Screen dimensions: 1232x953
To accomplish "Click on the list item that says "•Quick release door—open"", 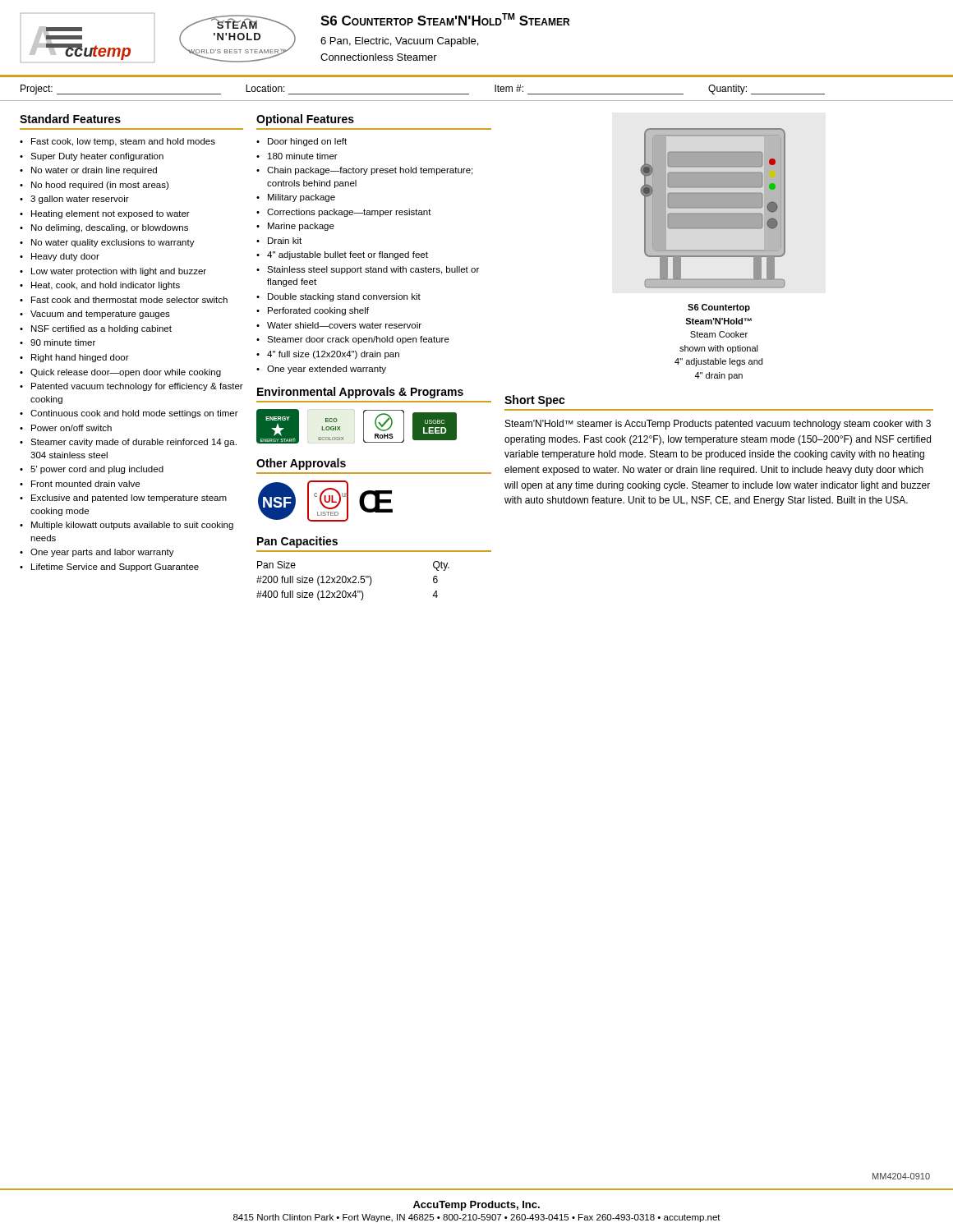I will 120,372.
